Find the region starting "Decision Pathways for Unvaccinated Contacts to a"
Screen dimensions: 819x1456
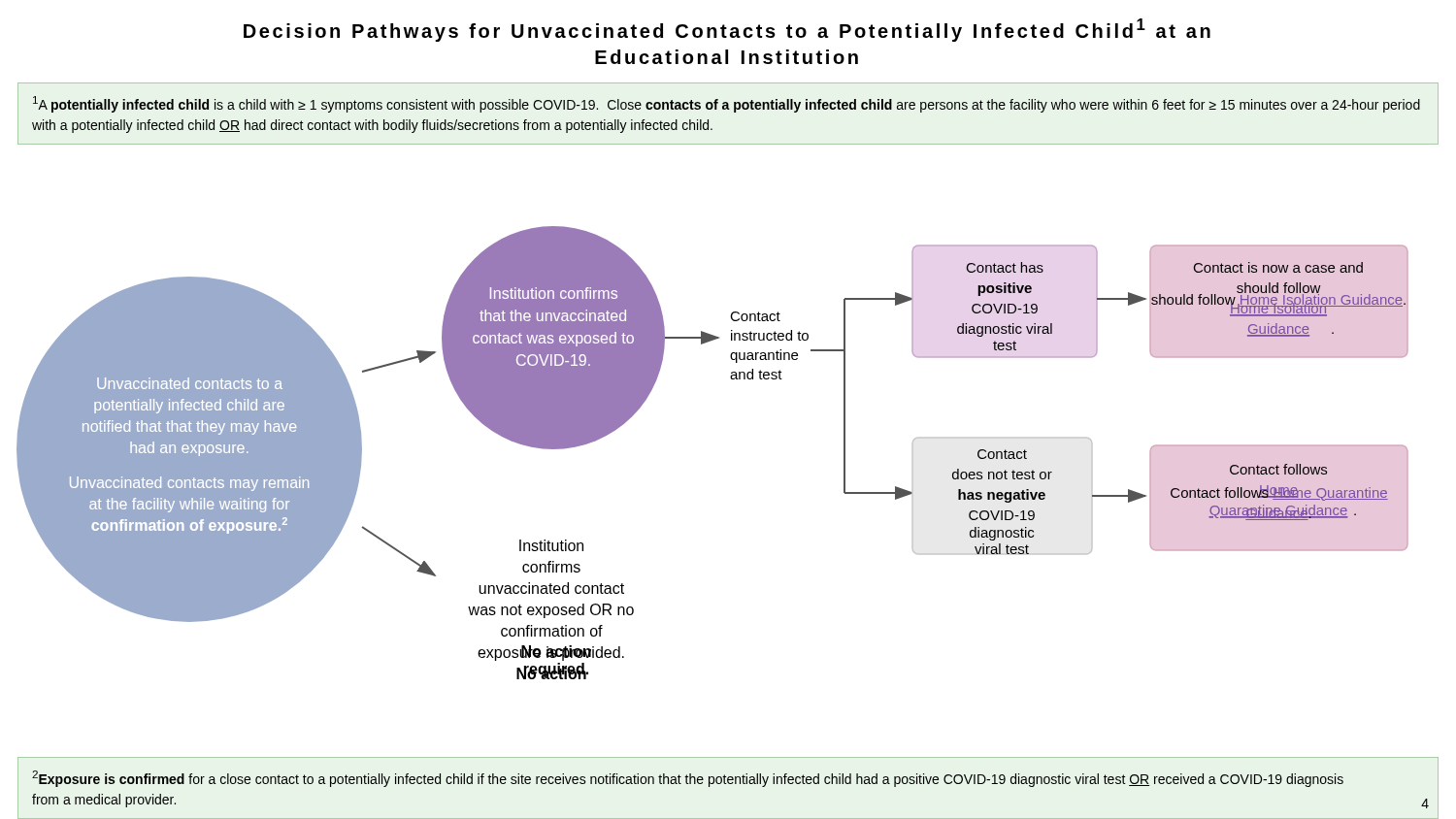point(728,42)
